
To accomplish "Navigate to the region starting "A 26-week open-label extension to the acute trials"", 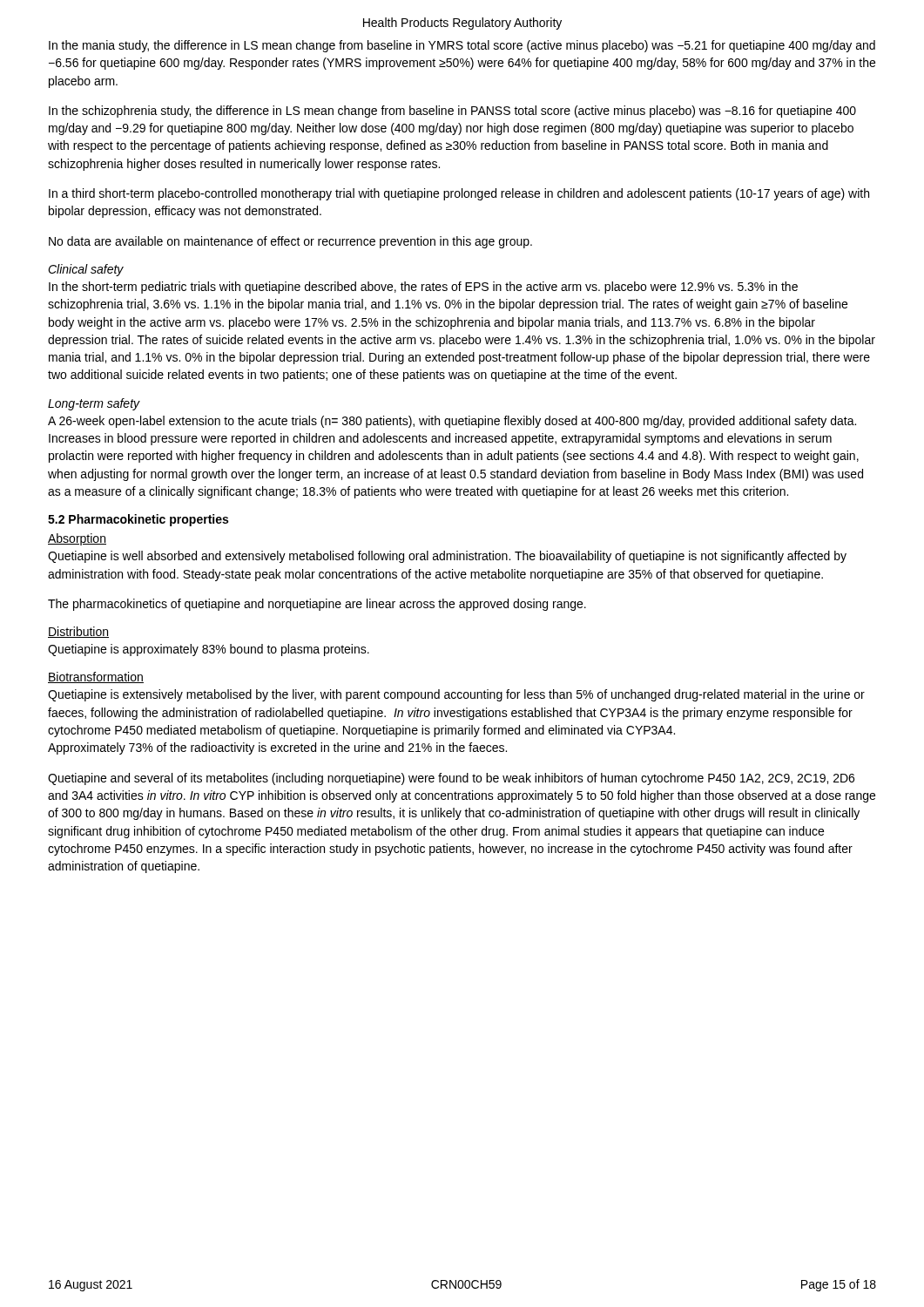I will pyautogui.click(x=462, y=456).
